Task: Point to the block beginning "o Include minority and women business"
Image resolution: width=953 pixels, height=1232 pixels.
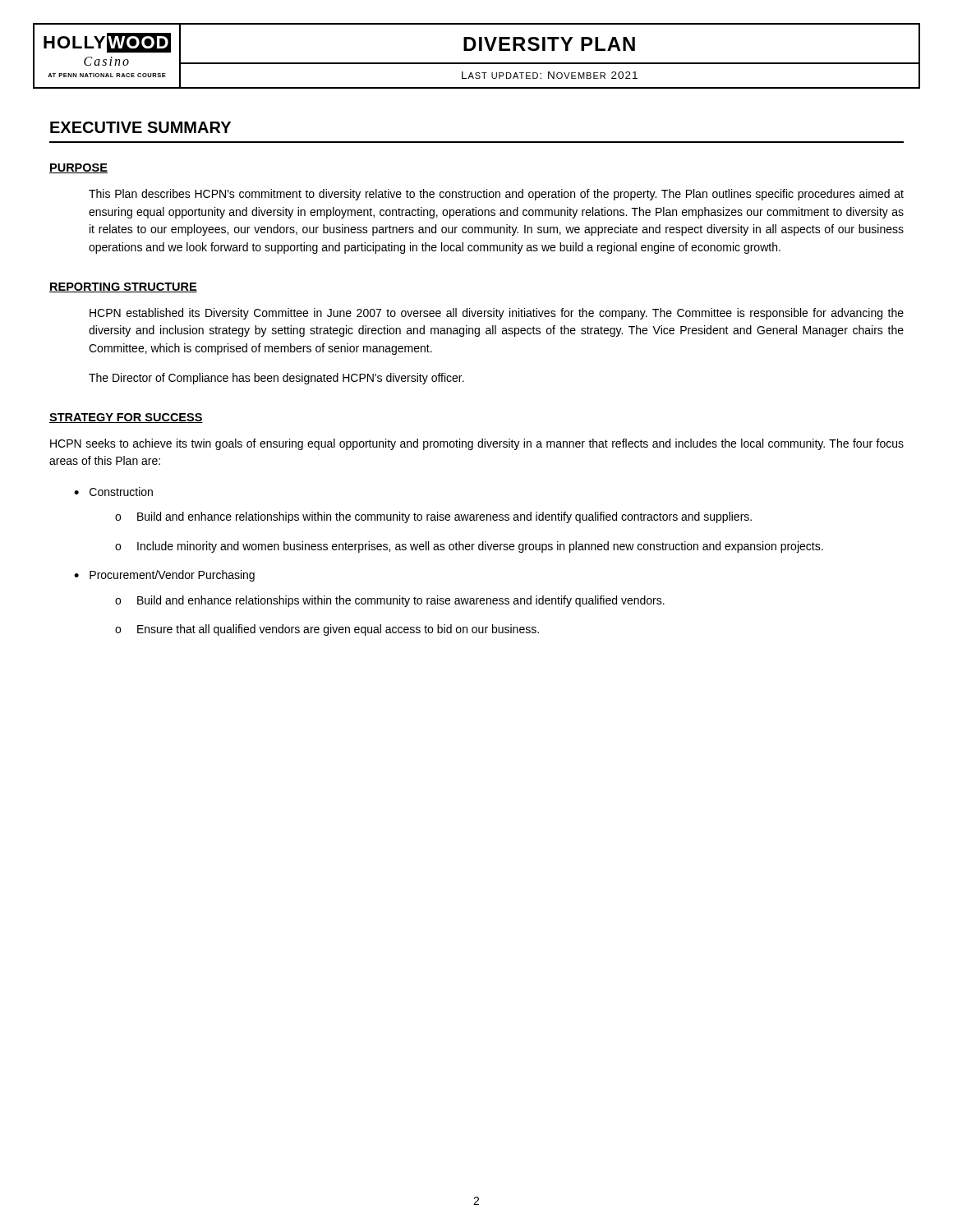Action: tap(469, 547)
